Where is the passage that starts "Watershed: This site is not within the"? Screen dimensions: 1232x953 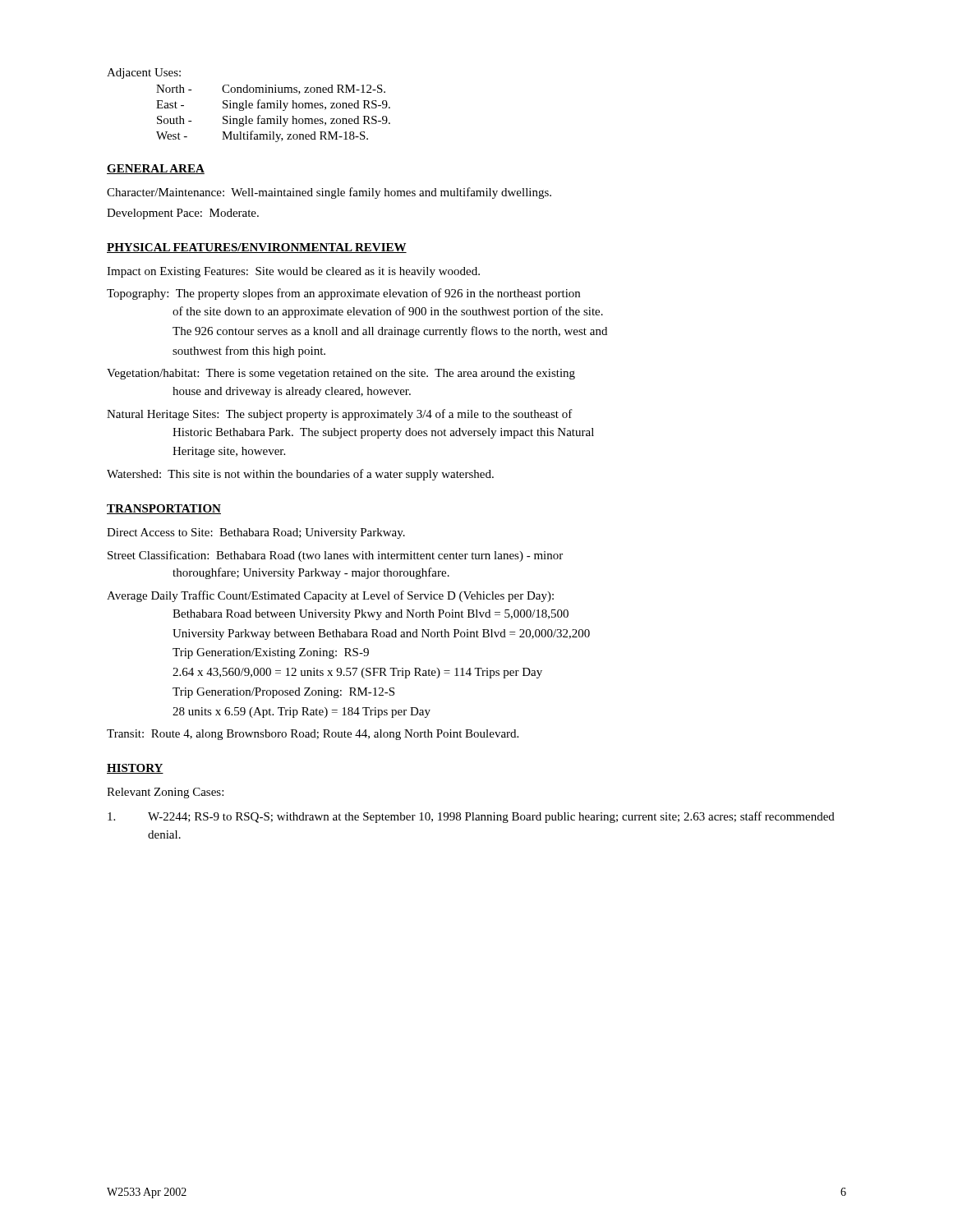click(x=301, y=474)
